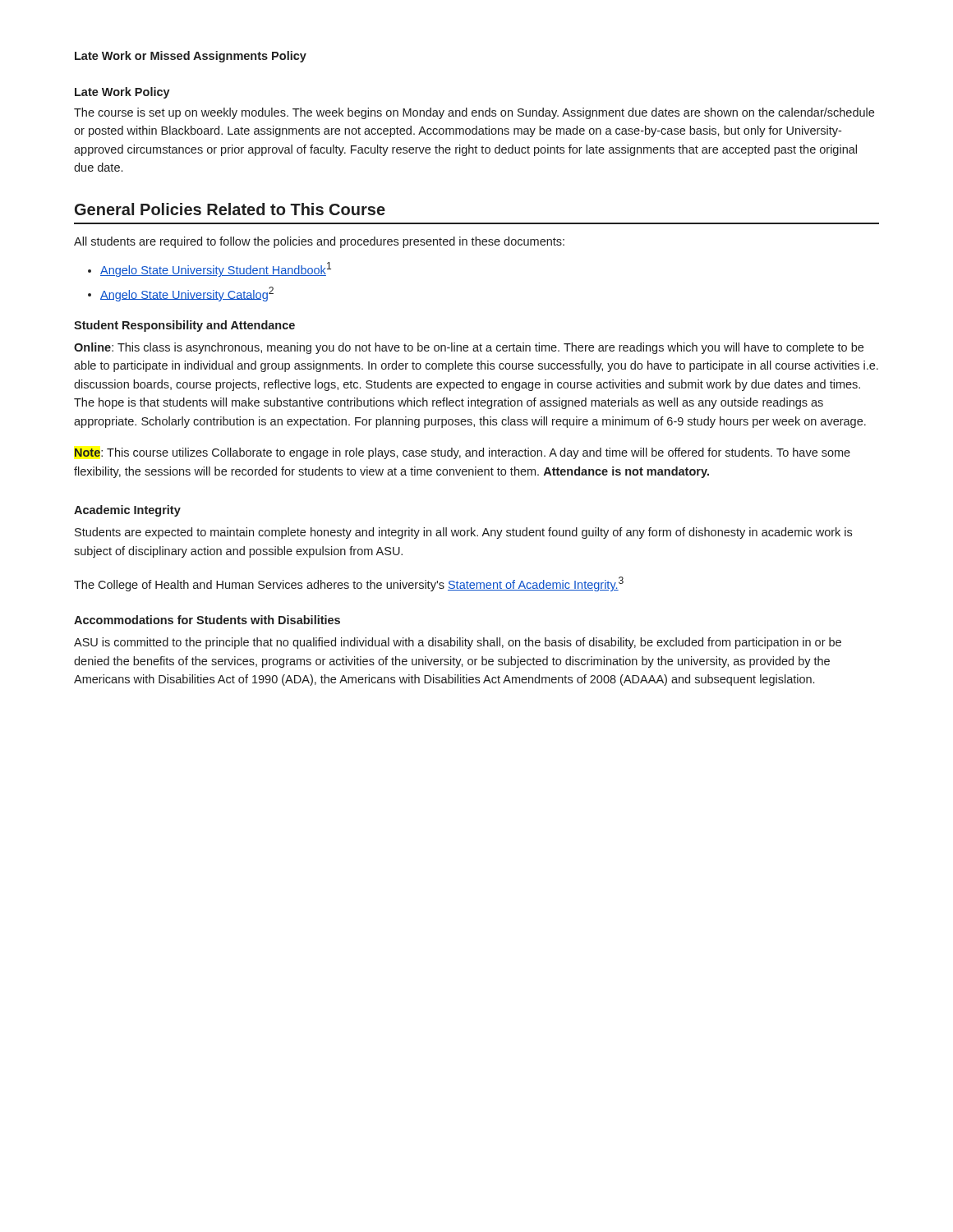Viewport: 953px width, 1232px height.
Task: Locate the block of text that opens with "Online: This class is"
Action: coord(476,384)
